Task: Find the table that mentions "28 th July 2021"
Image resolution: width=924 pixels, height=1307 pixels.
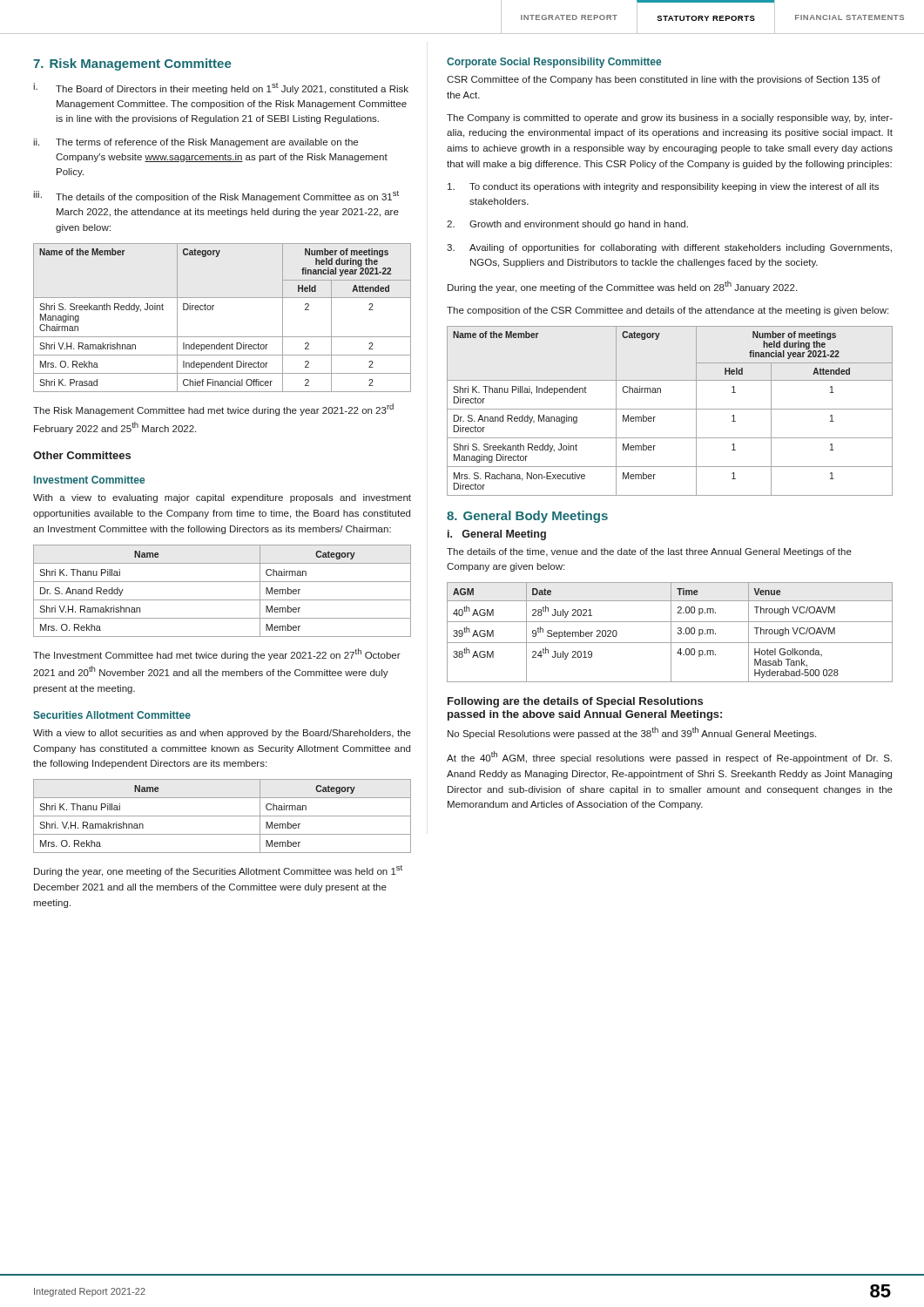Action: [x=670, y=632]
